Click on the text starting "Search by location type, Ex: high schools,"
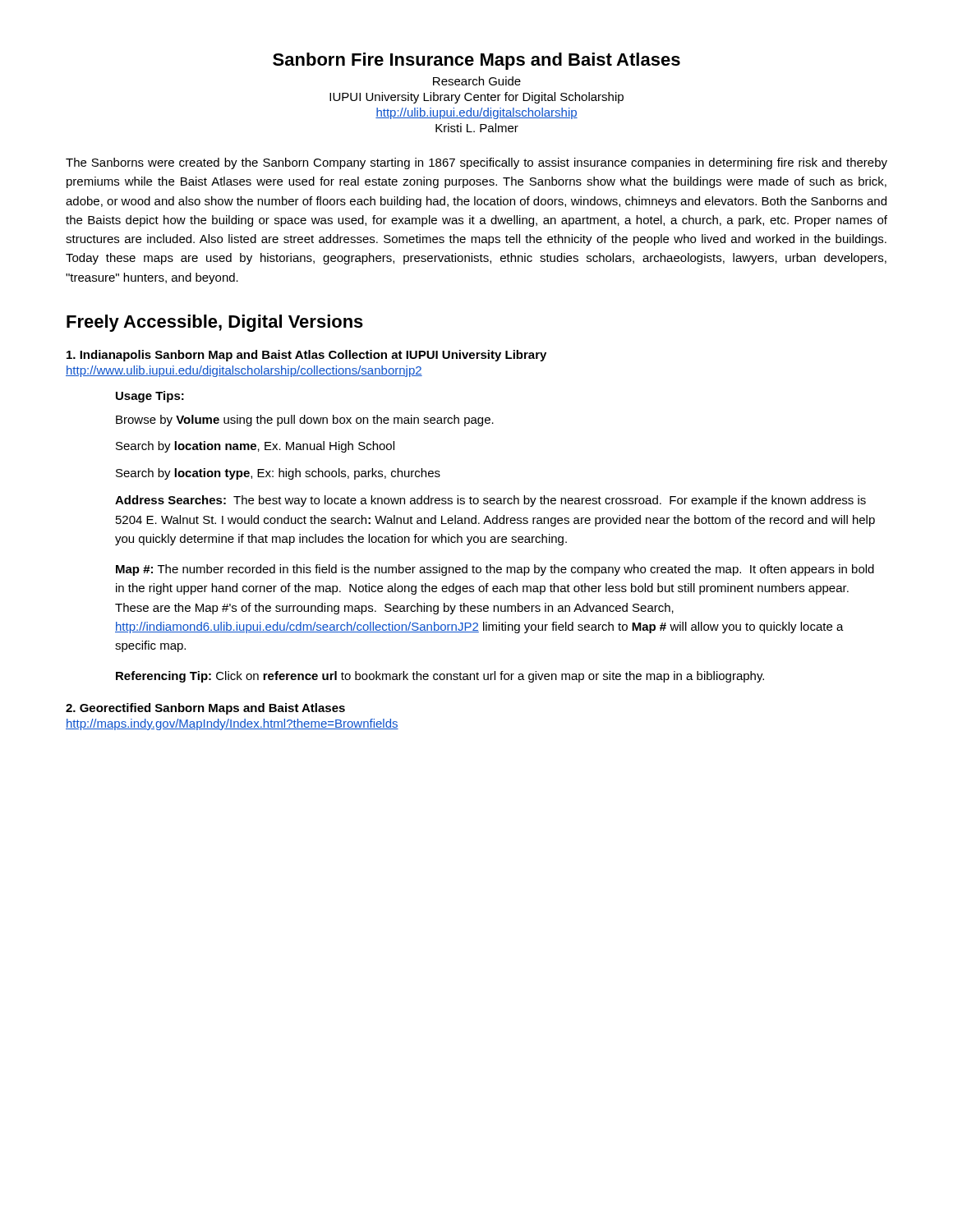 [278, 472]
